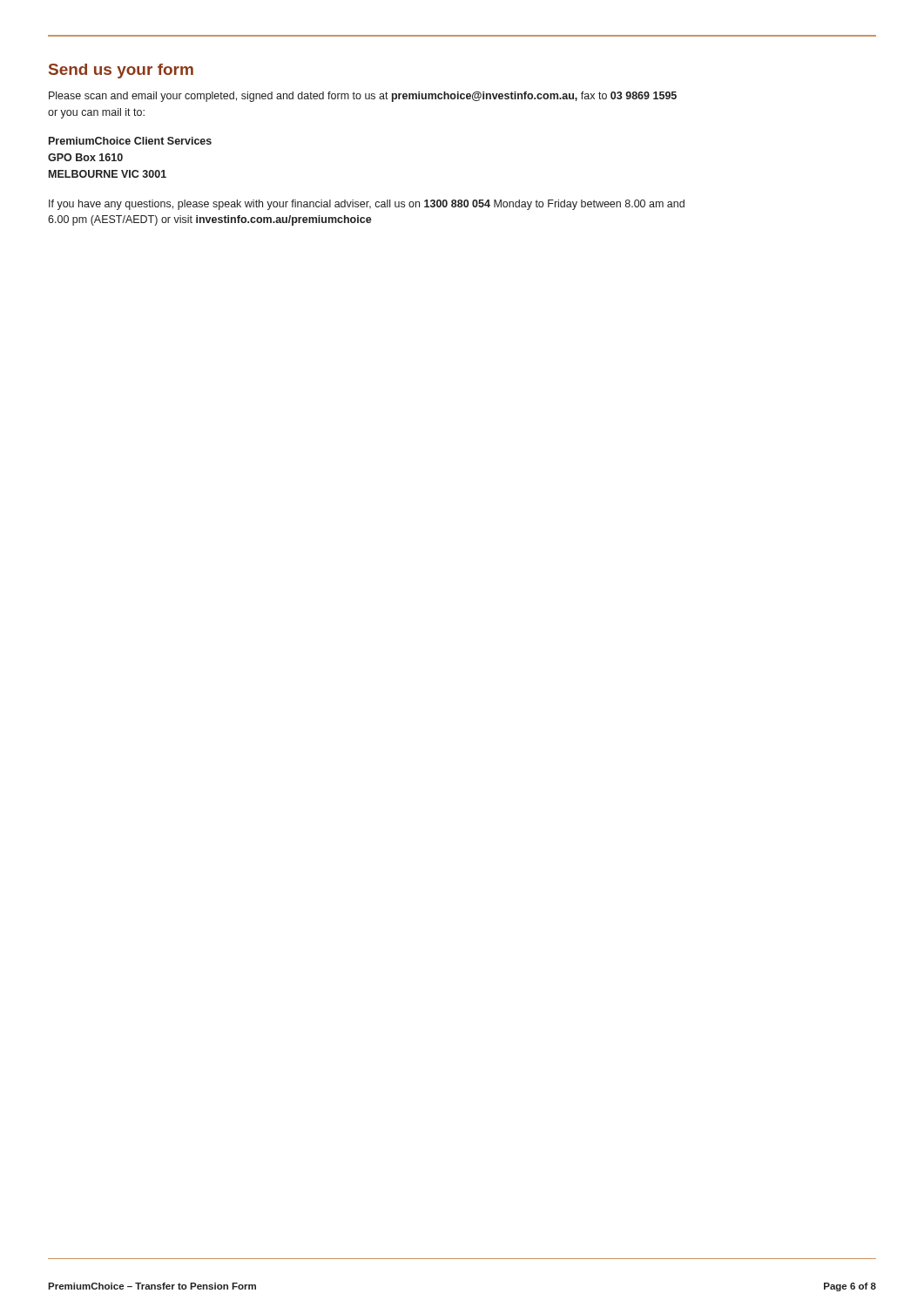Locate the text block that reads "Please scan and email your completed,"
Screen dimensions: 1307x924
coord(462,104)
